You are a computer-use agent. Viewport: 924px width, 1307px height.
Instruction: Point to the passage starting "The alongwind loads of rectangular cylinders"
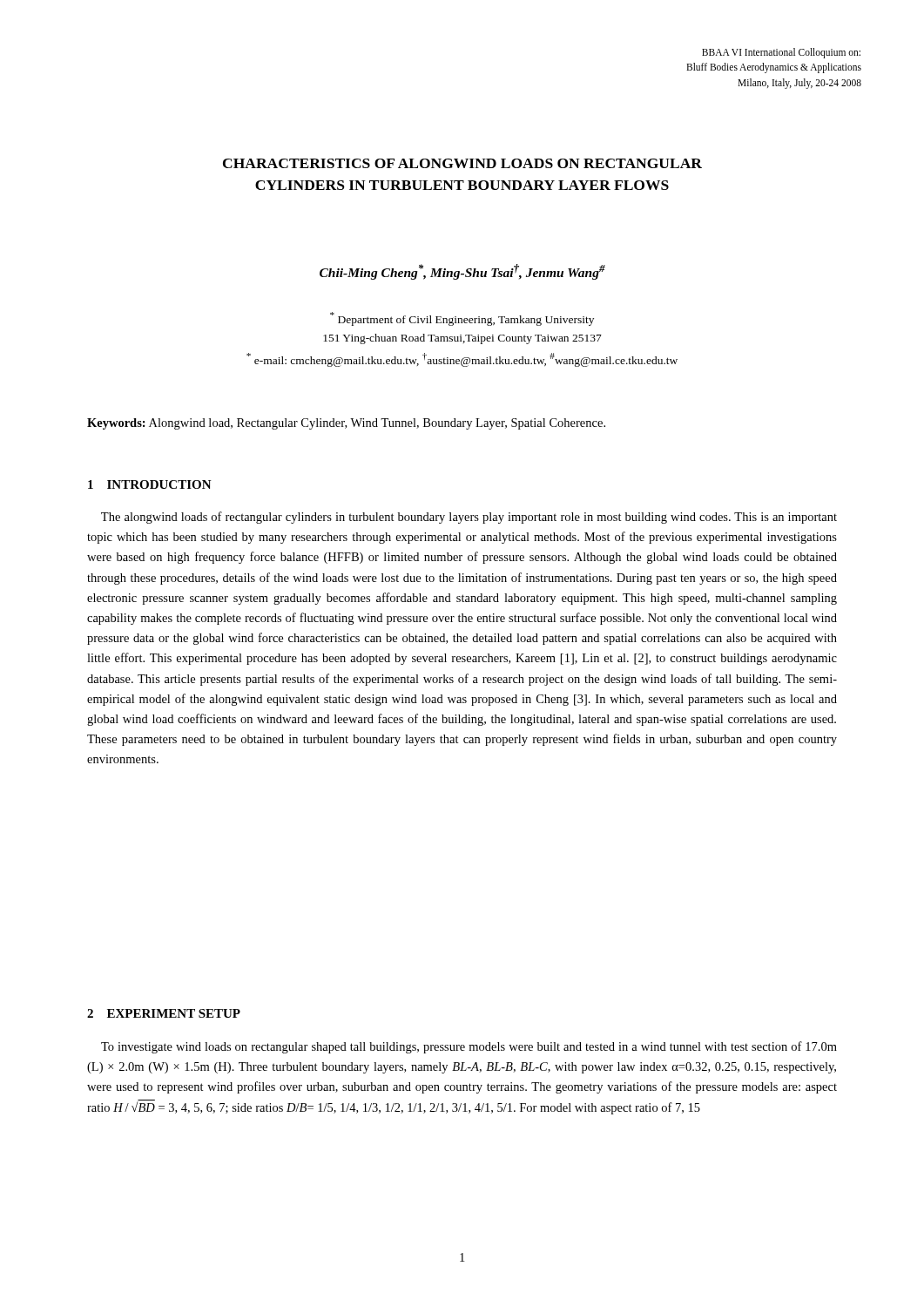[462, 638]
